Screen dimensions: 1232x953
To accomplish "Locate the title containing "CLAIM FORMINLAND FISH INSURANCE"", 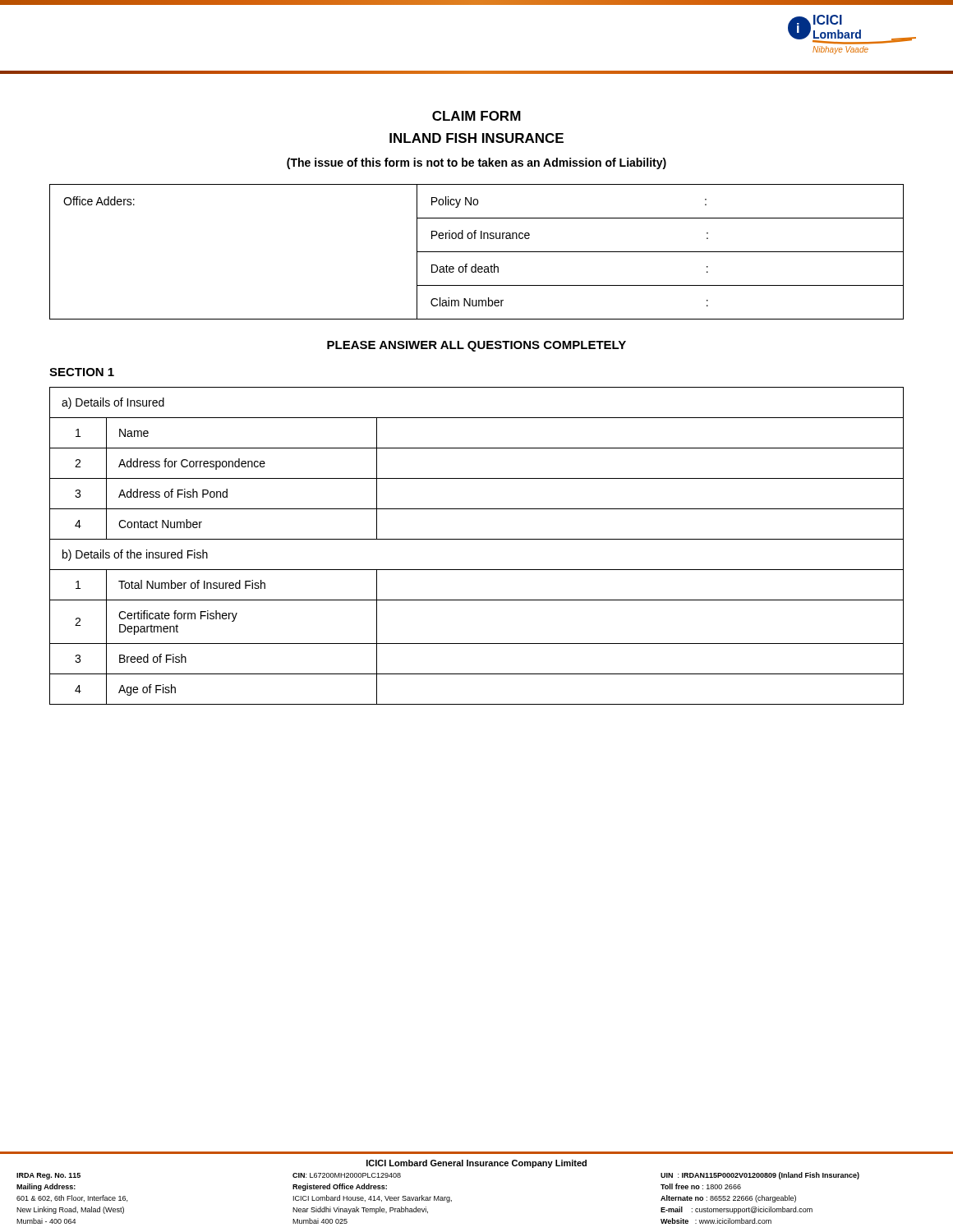I will [x=476, y=127].
